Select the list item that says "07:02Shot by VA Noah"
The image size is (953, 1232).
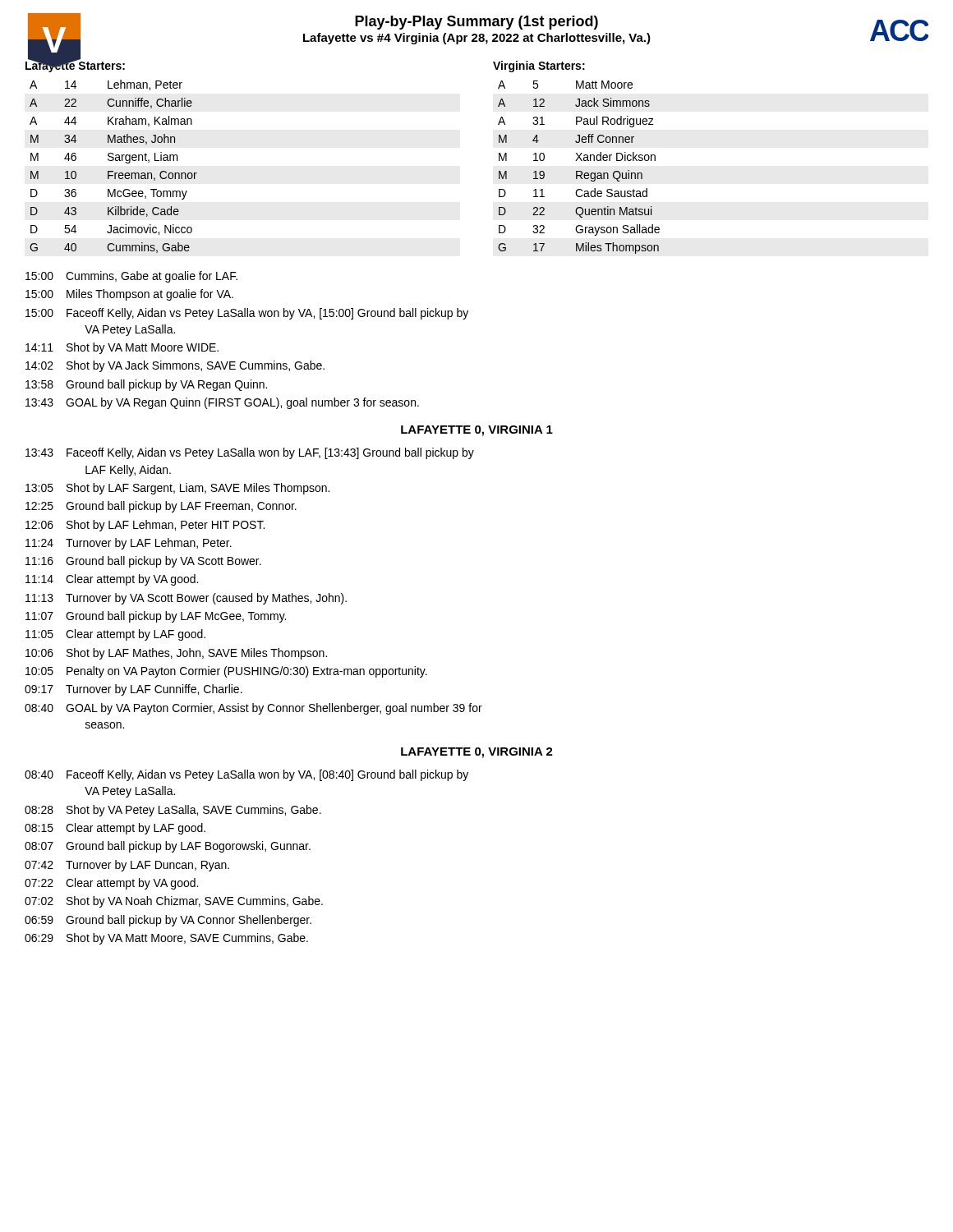pyautogui.click(x=174, y=902)
